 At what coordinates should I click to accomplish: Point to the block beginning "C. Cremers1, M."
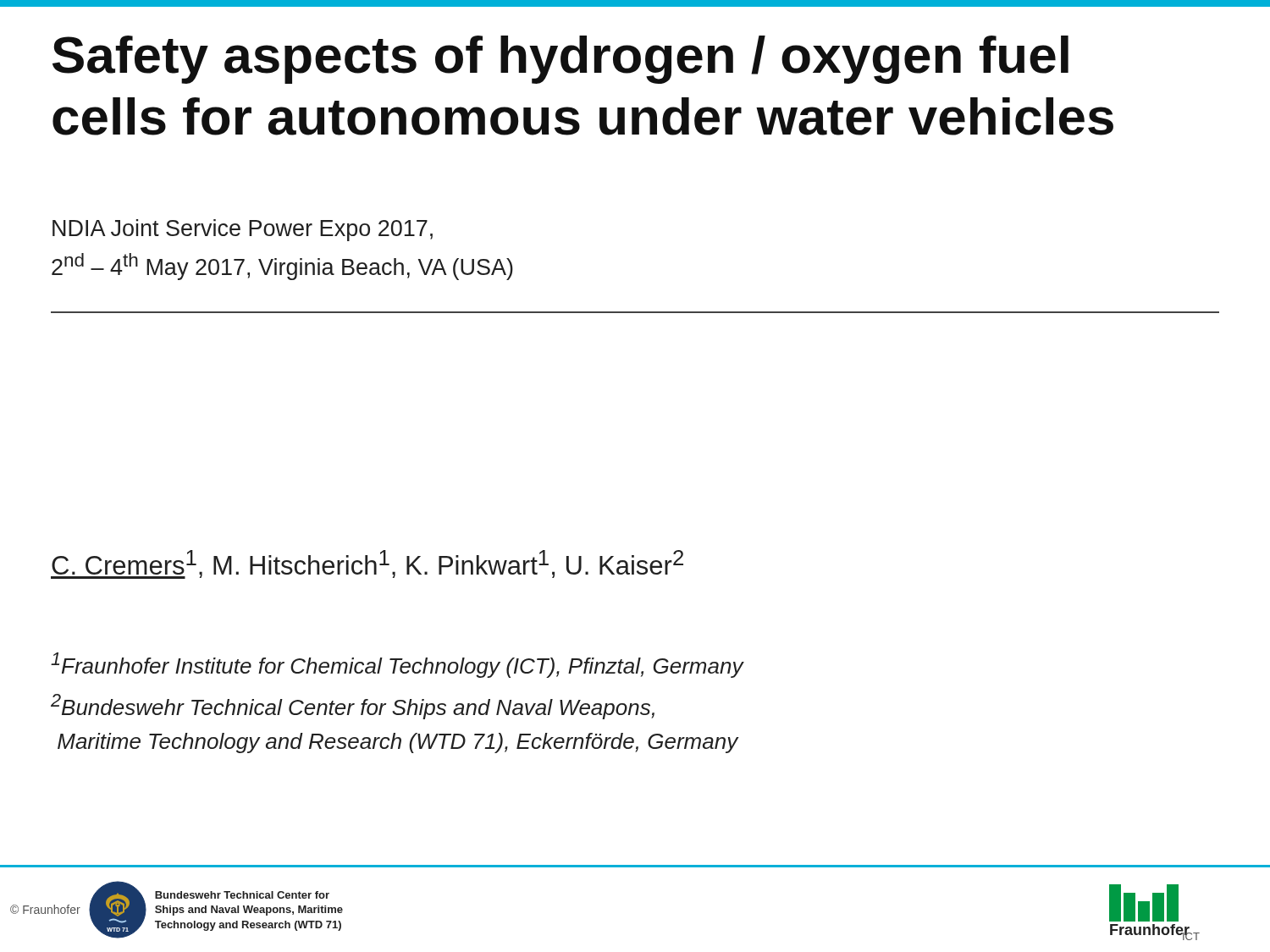(368, 564)
